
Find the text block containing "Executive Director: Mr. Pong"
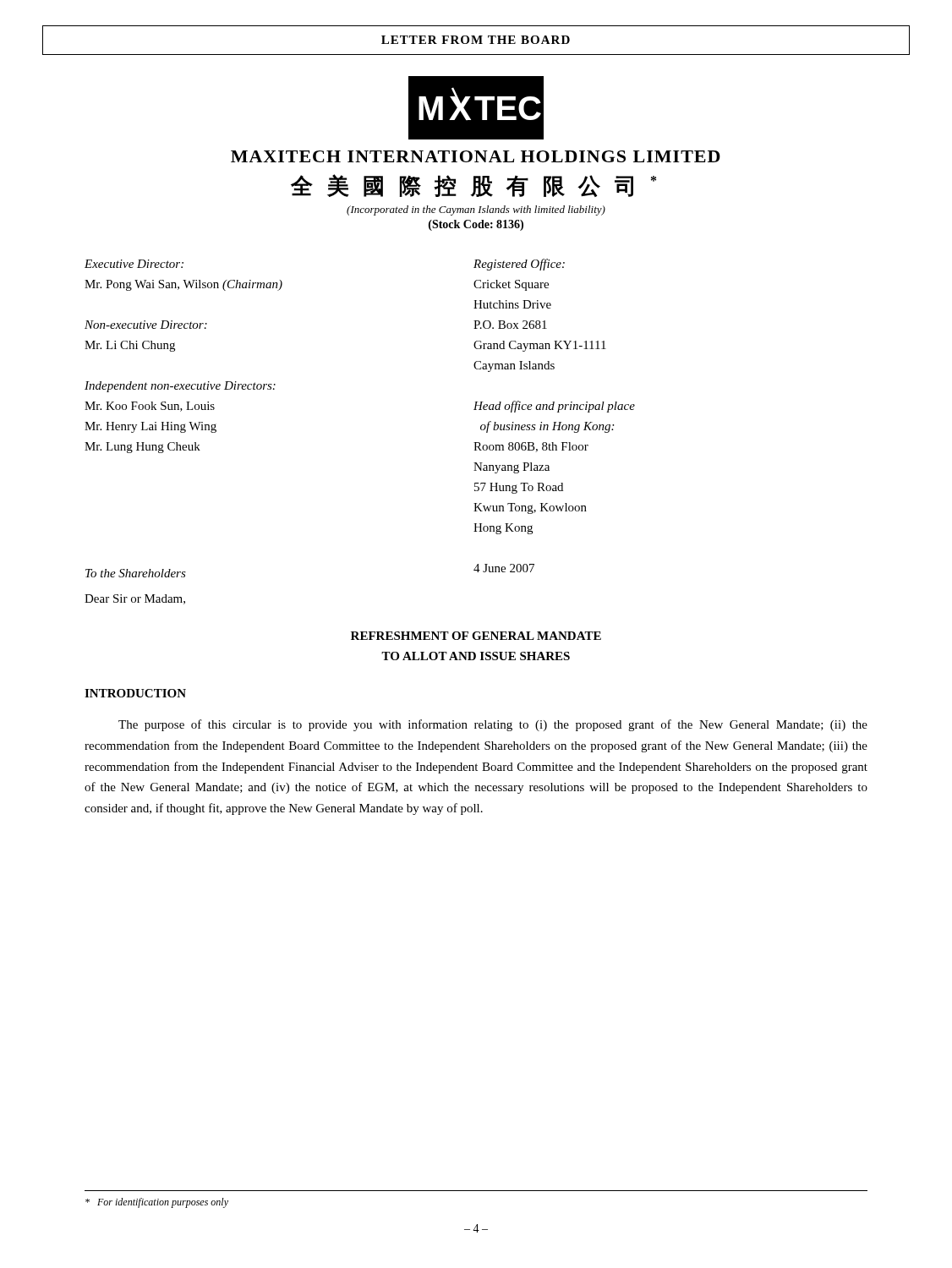tap(183, 355)
